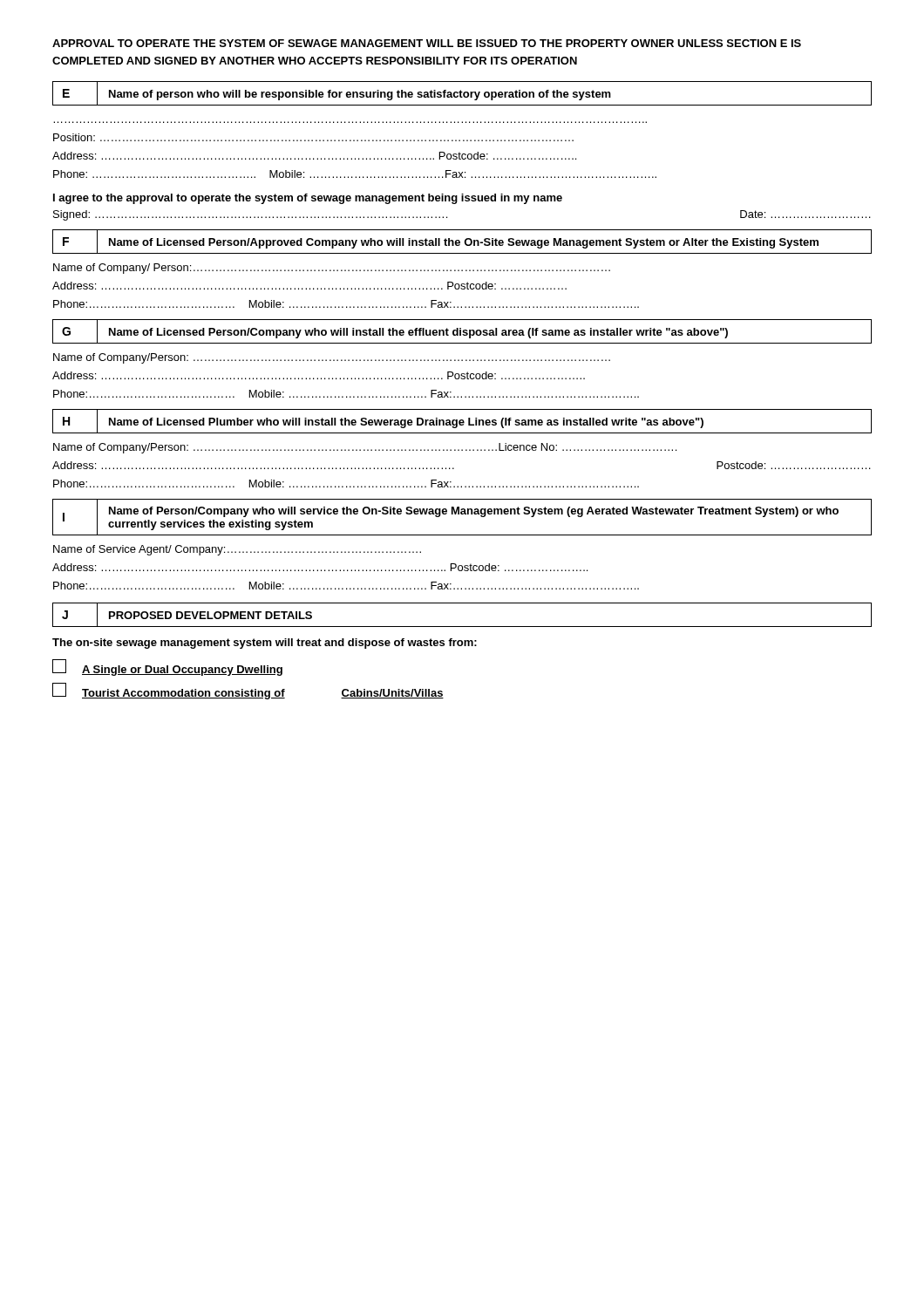This screenshot has height=1308, width=924.
Task: Select the section header with the text "J PROPOSED DEVELOPMENT DETAILS"
Action: tap(188, 615)
